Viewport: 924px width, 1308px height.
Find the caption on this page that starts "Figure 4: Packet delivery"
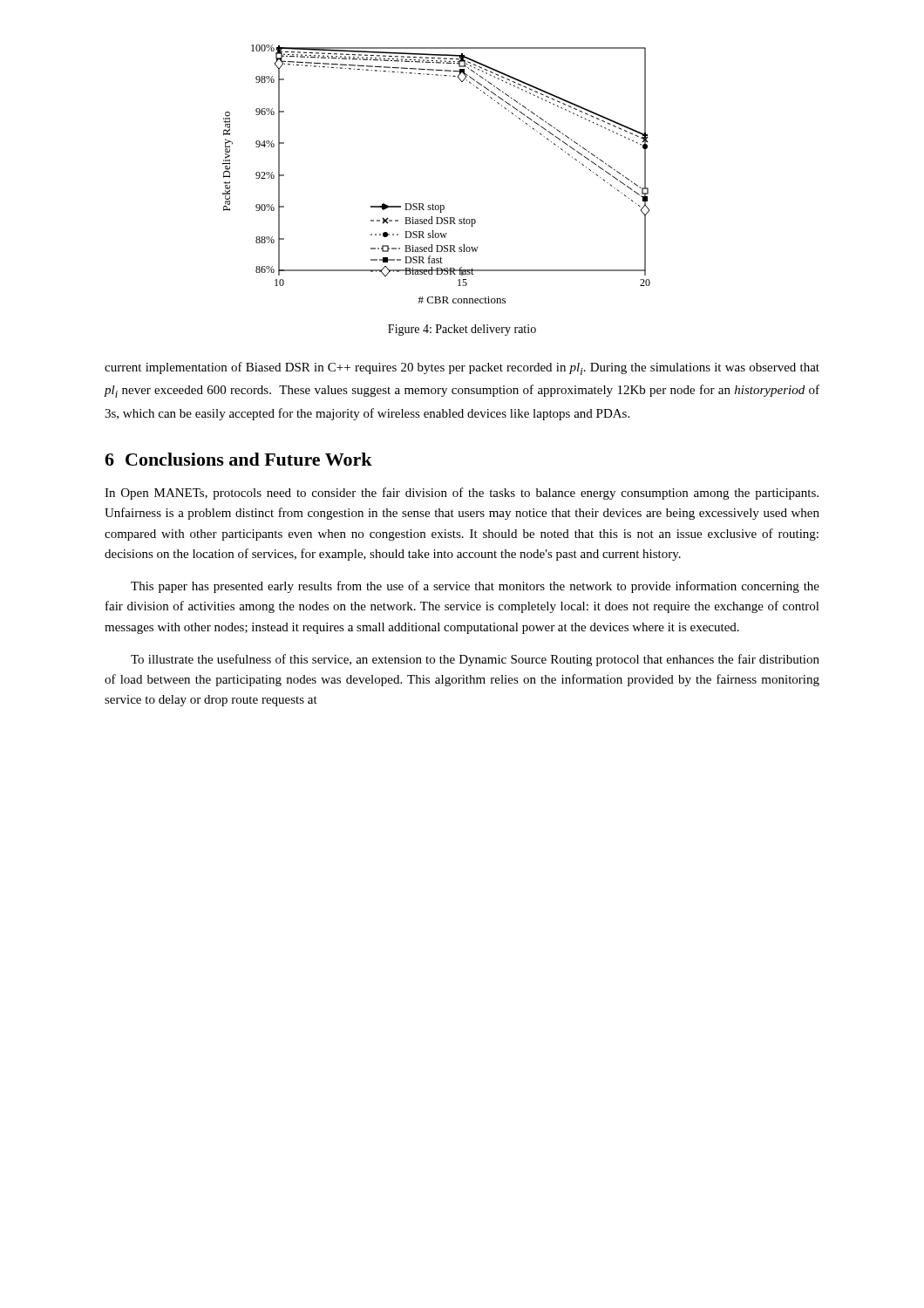pyautogui.click(x=462, y=329)
